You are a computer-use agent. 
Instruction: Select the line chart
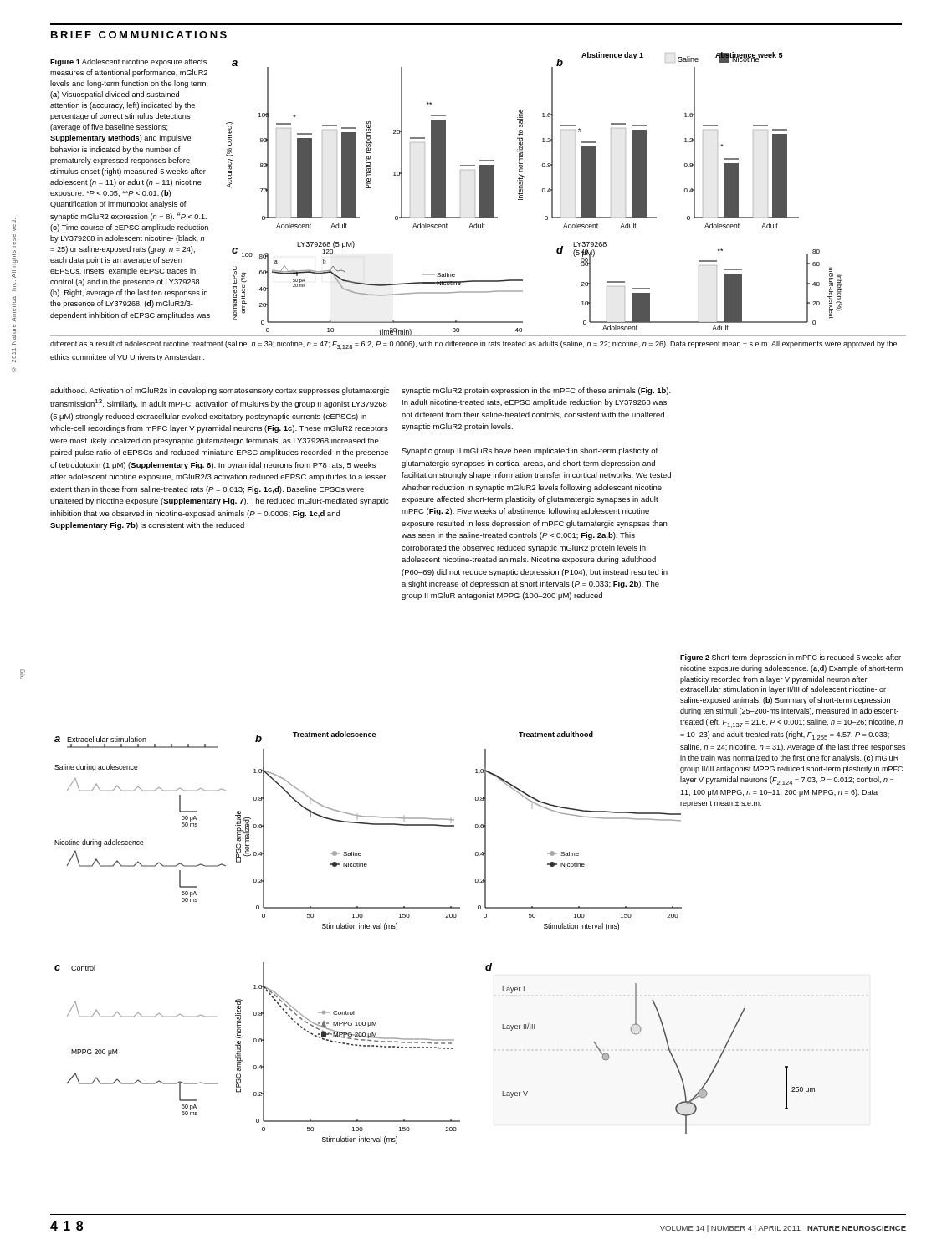pyautogui.click(x=478, y=950)
